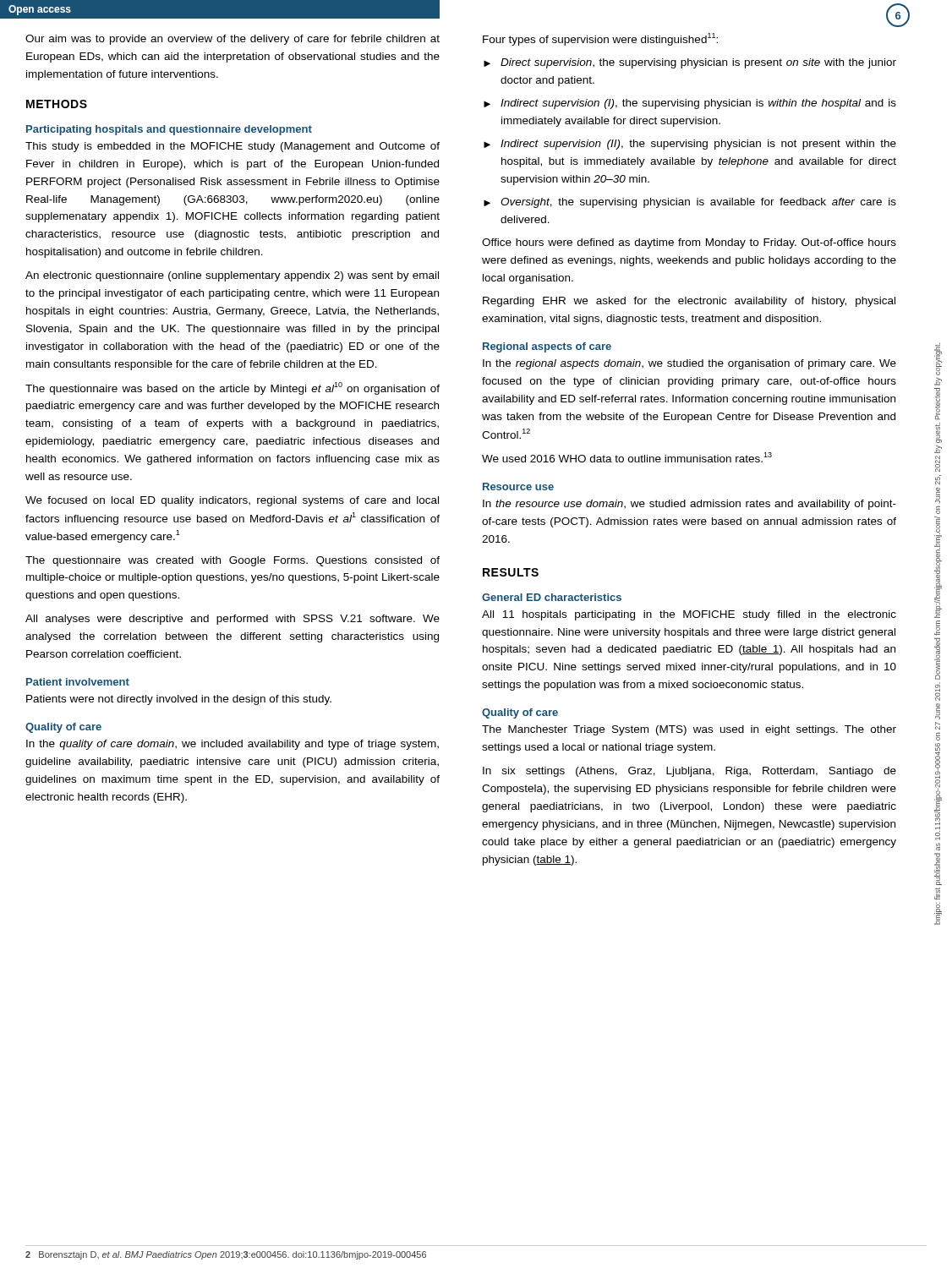The height and width of the screenshot is (1268, 952).
Task: Find the text starting "► Indirect supervision (II), the supervising physician is"
Action: pyautogui.click(x=689, y=162)
